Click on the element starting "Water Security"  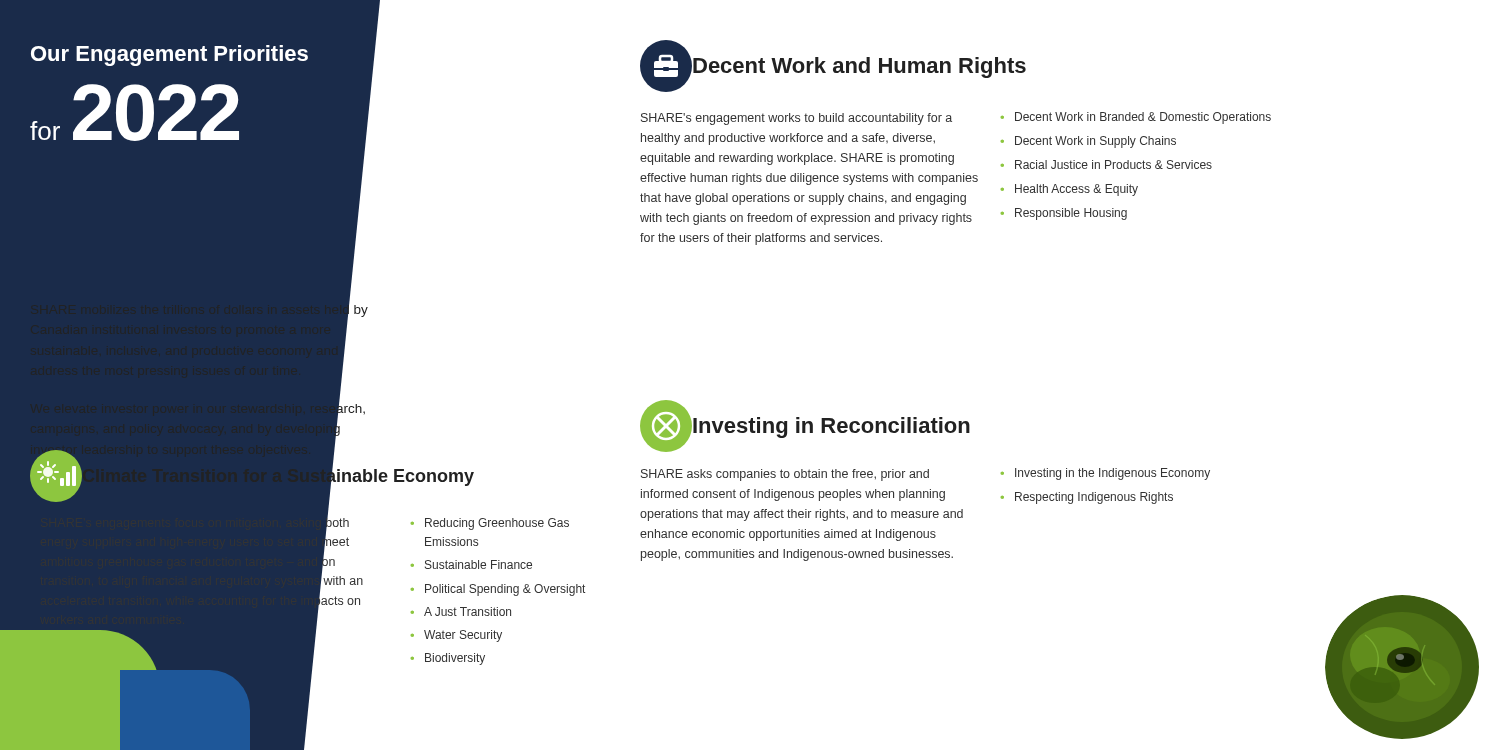coord(463,635)
